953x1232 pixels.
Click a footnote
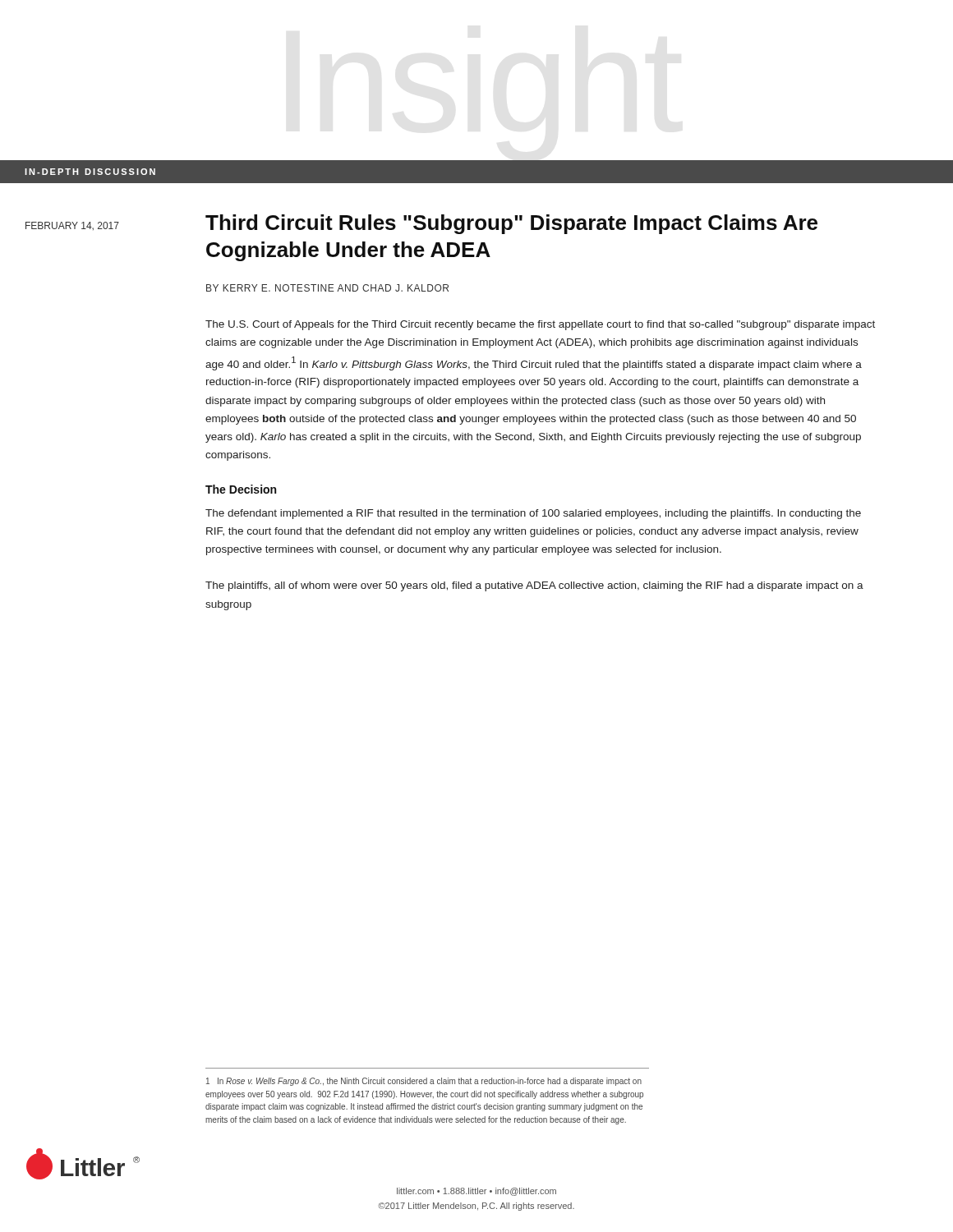coord(427,1101)
